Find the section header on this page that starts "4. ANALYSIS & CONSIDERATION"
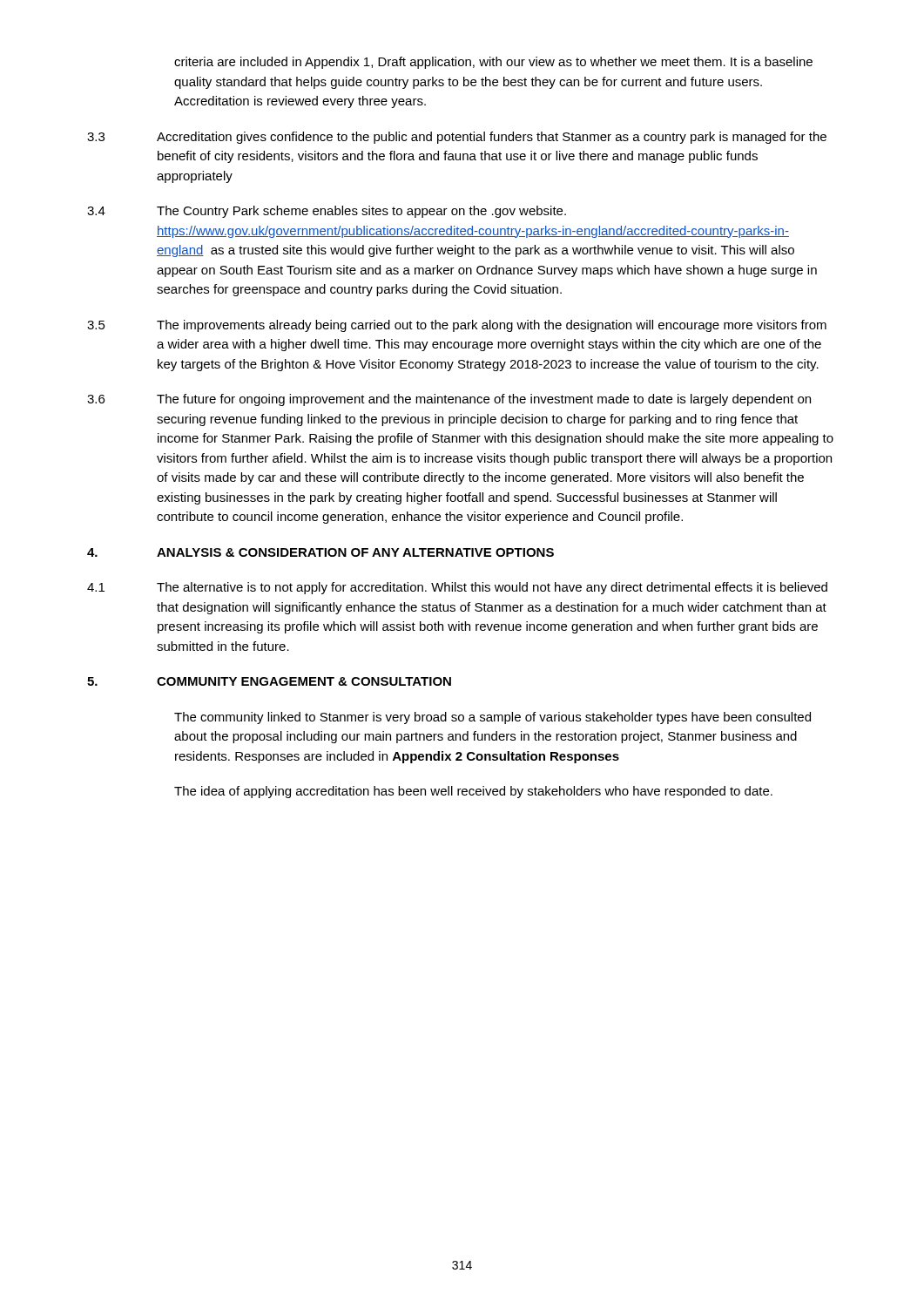The height and width of the screenshot is (1307, 924). click(462, 552)
